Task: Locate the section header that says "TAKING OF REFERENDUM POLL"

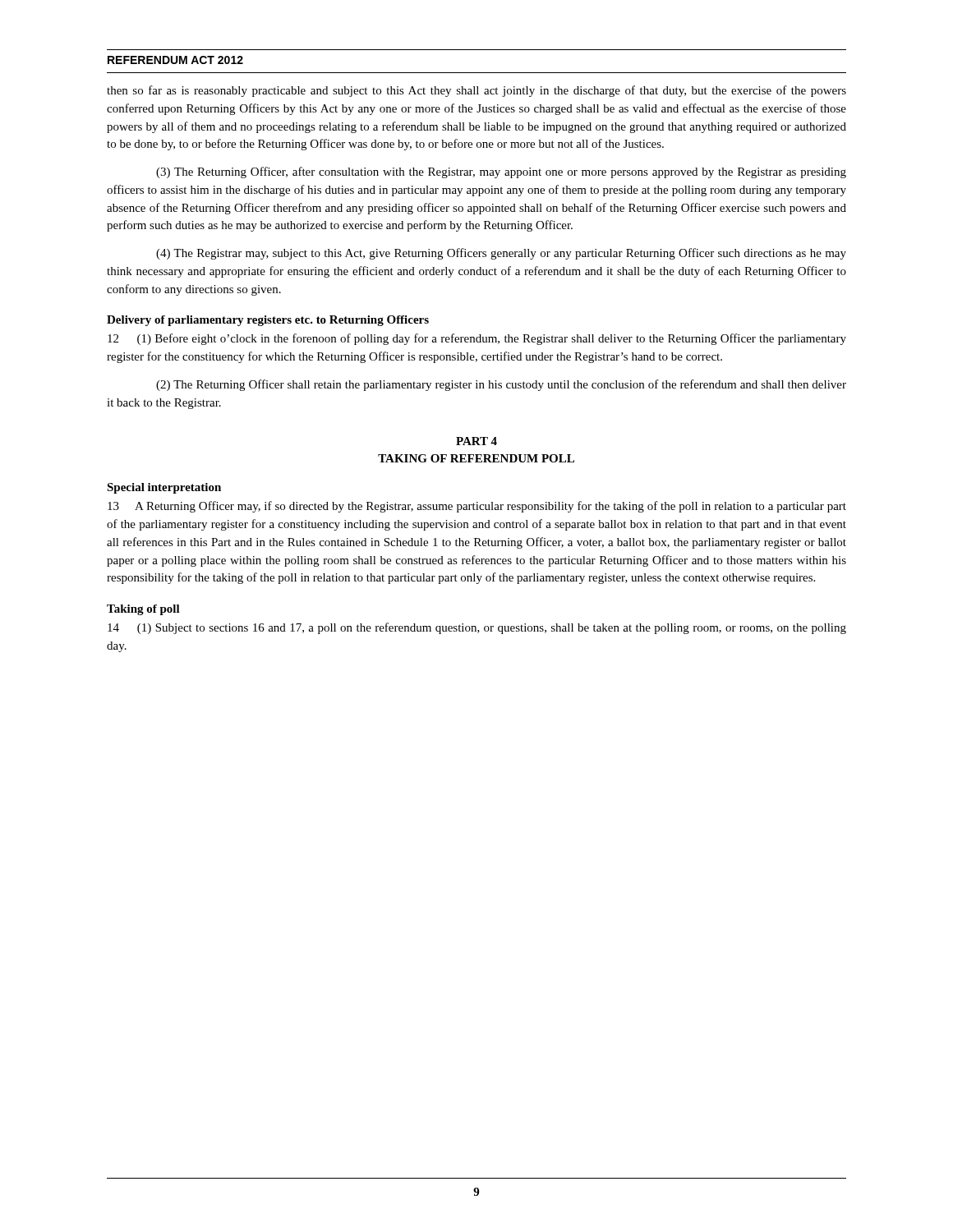Action: click(x=476, y=458)
